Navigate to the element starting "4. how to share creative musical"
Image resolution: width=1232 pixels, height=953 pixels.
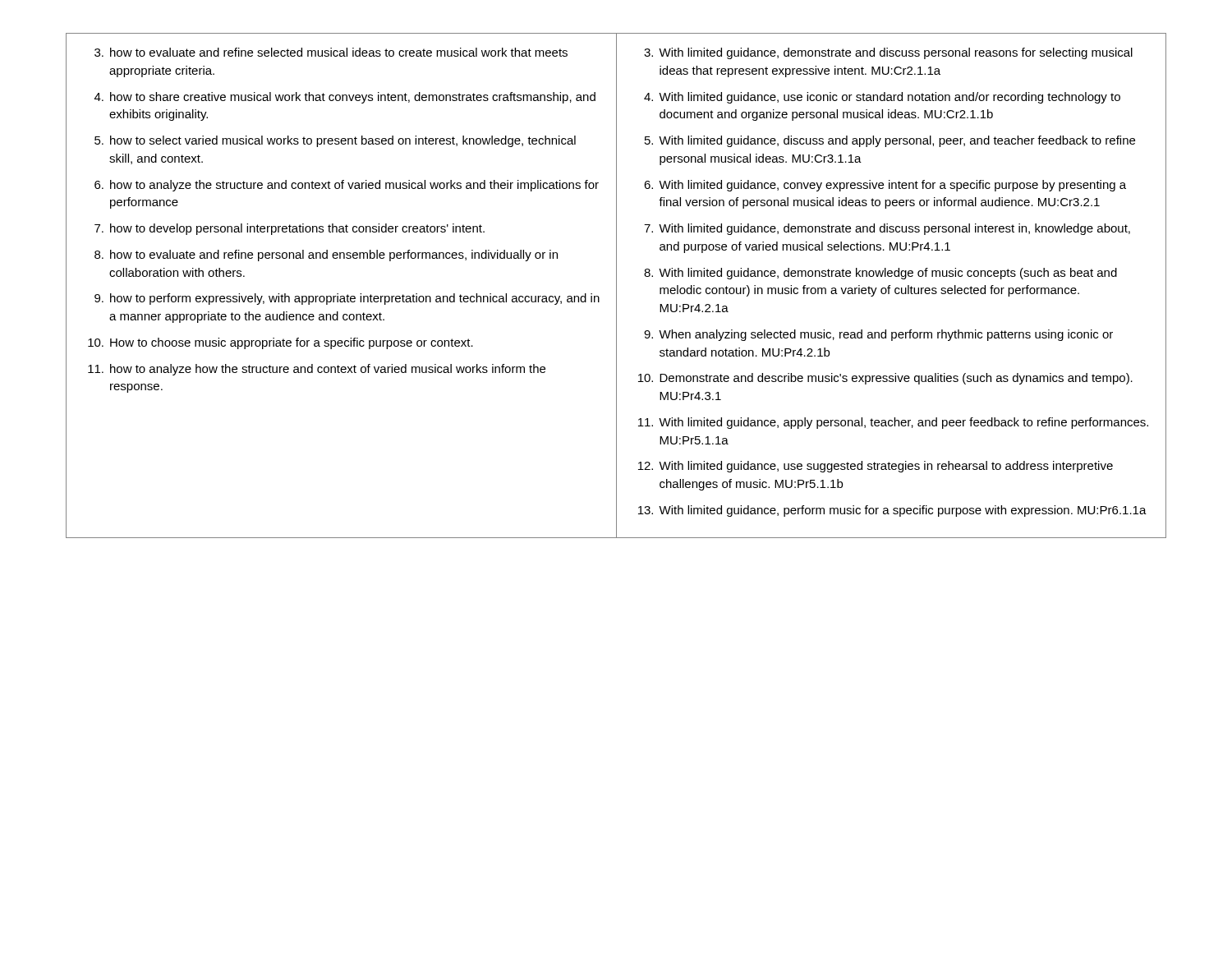coord(341,105)
